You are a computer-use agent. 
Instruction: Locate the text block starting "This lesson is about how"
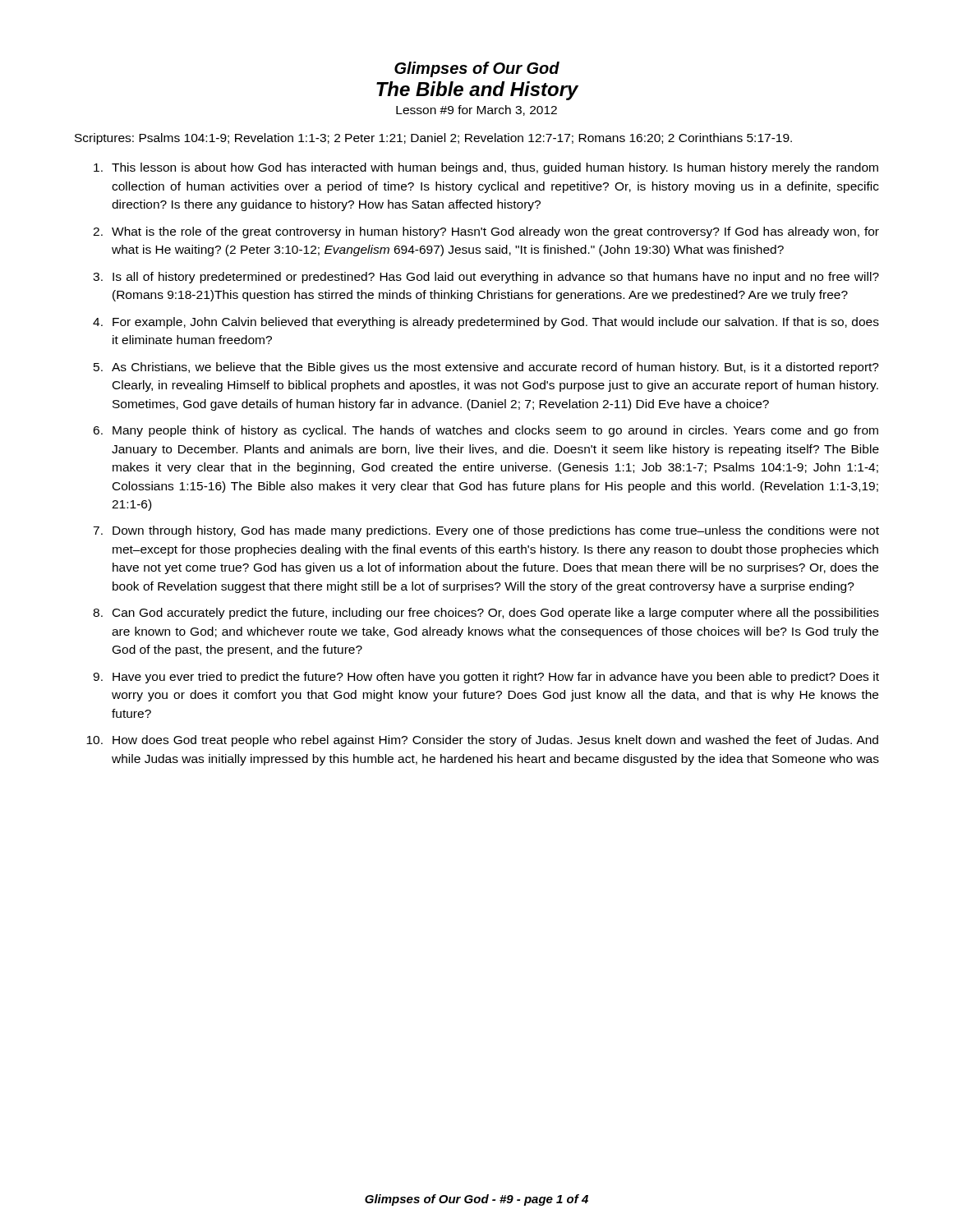pyautogui.click(x=476, y=187)
